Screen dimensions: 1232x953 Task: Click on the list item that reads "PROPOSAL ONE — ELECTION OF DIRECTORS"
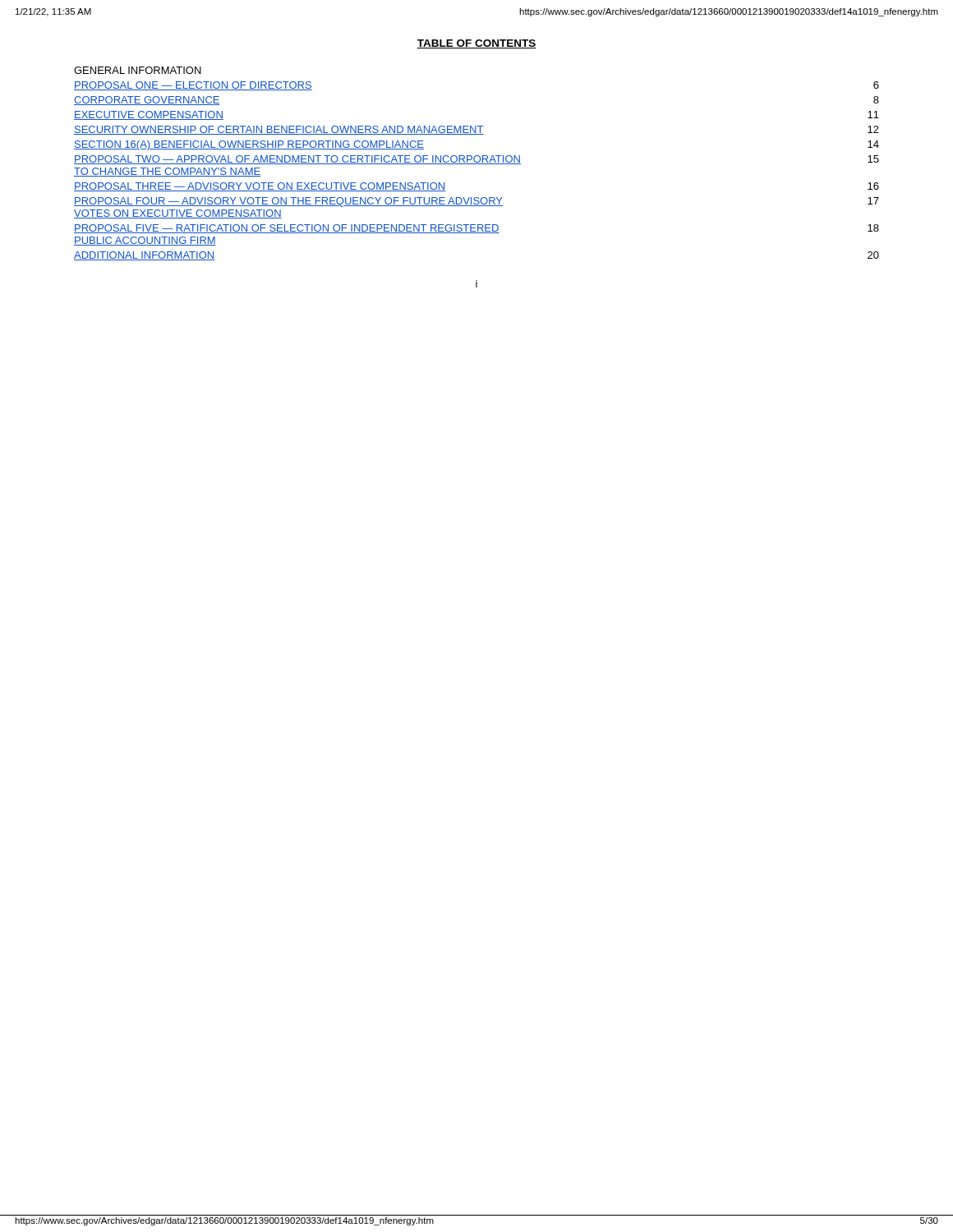tap(193, 85)
